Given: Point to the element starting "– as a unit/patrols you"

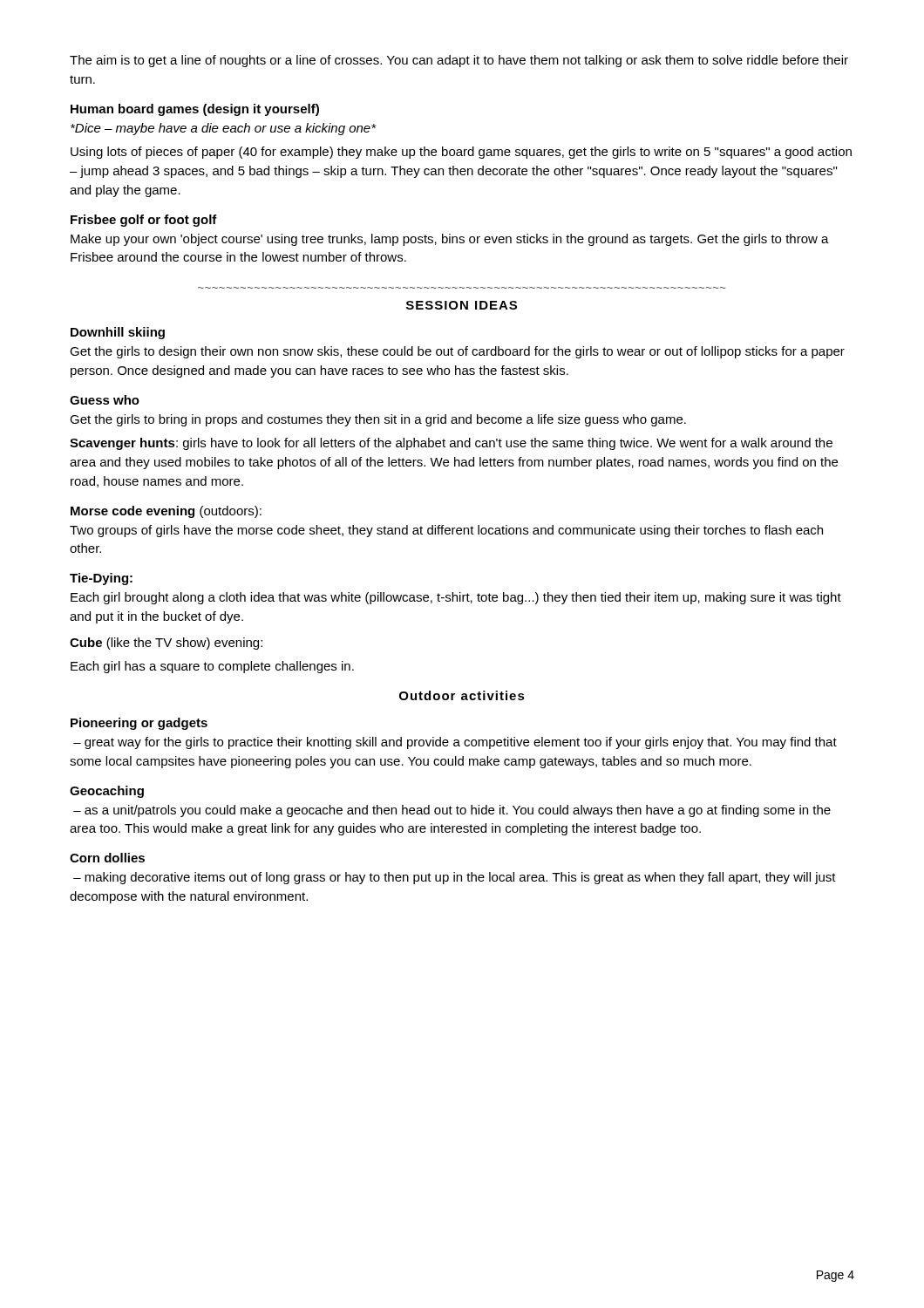Looking at the screenshot, I should coord(450,819).
